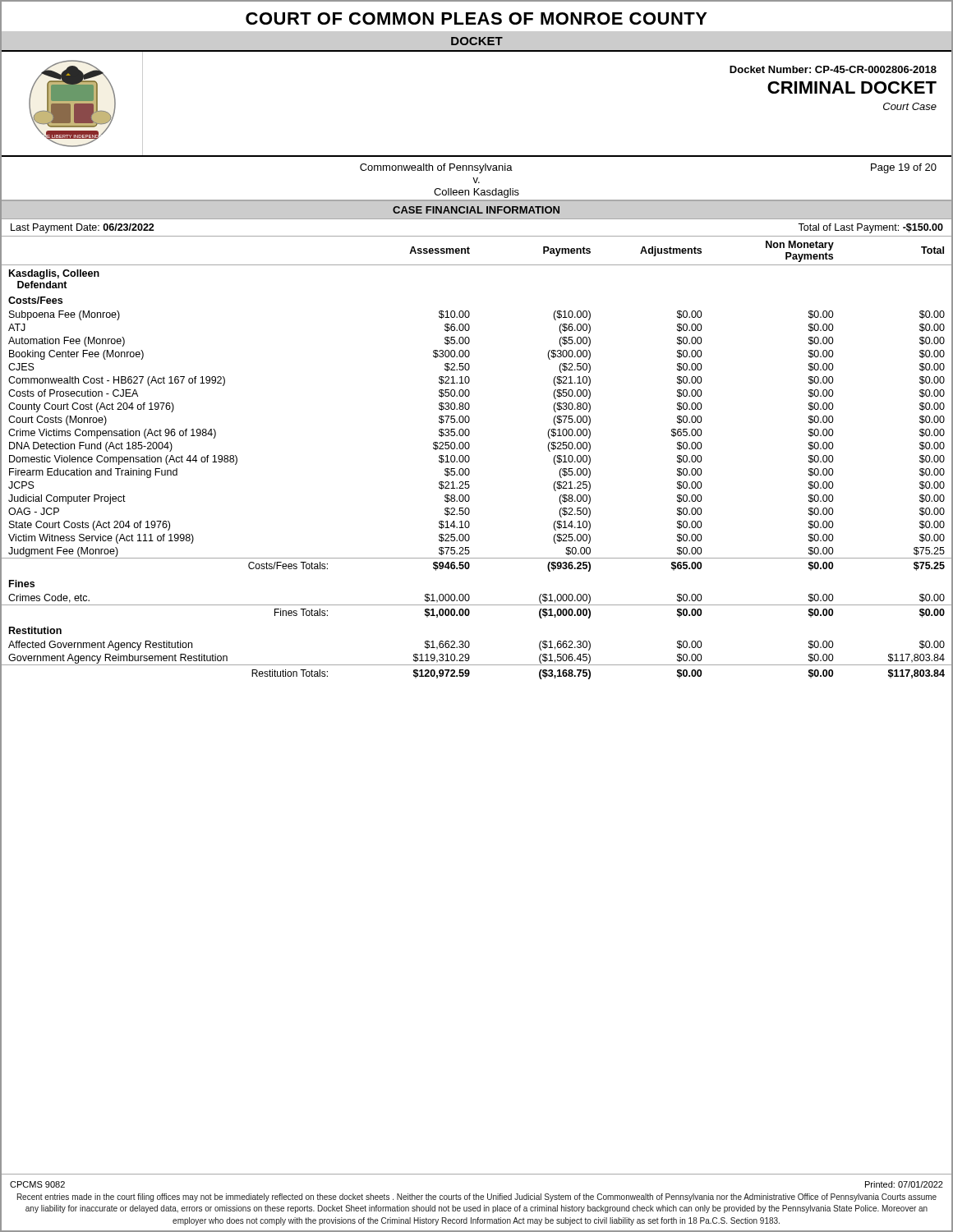Viewport: 953px width, 1232px height.
Task: Click on the passage starting "Recent entries made in"
Action: pyautogui.click(x=476, y=1209)
